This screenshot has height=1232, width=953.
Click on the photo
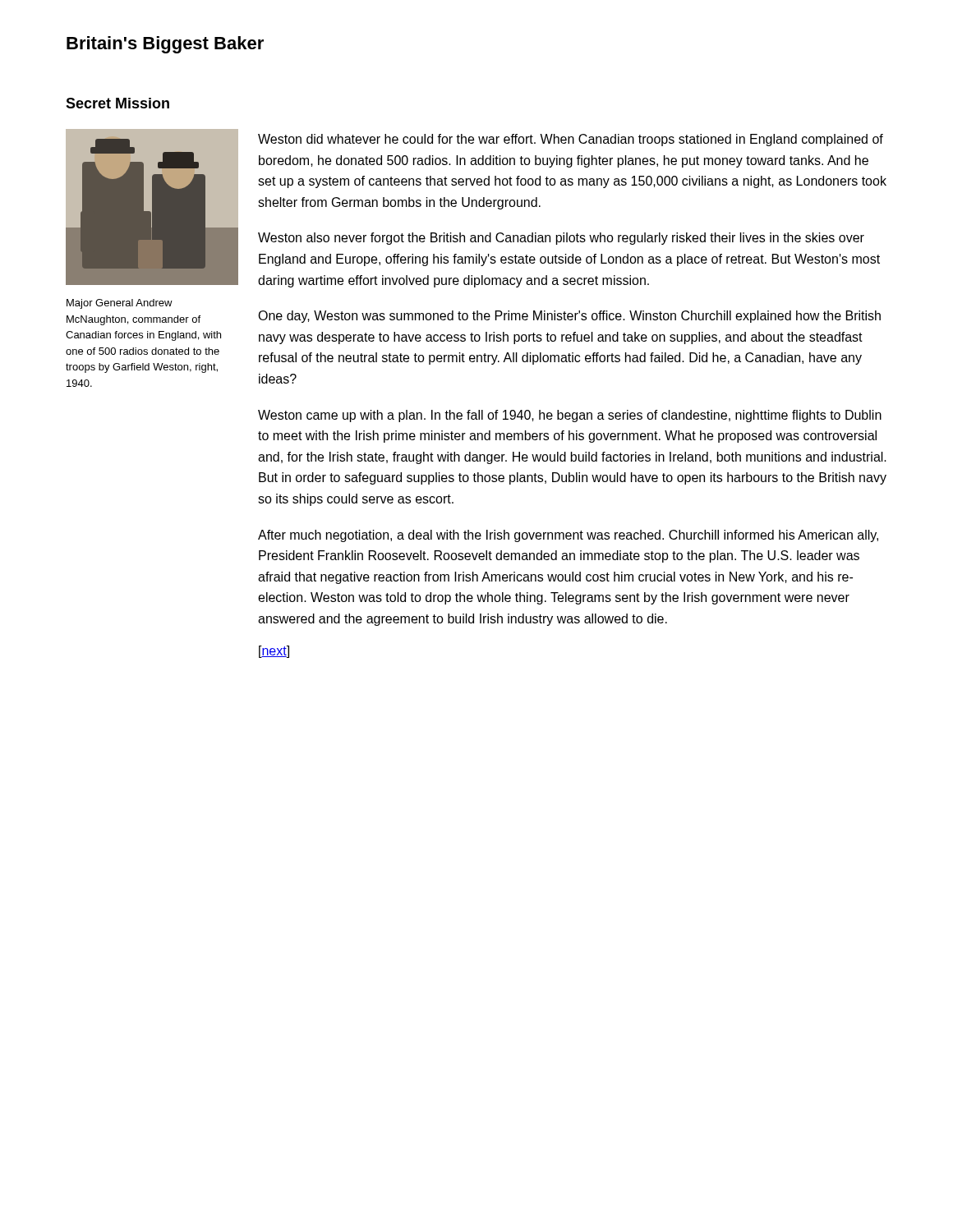click(152, 209)
